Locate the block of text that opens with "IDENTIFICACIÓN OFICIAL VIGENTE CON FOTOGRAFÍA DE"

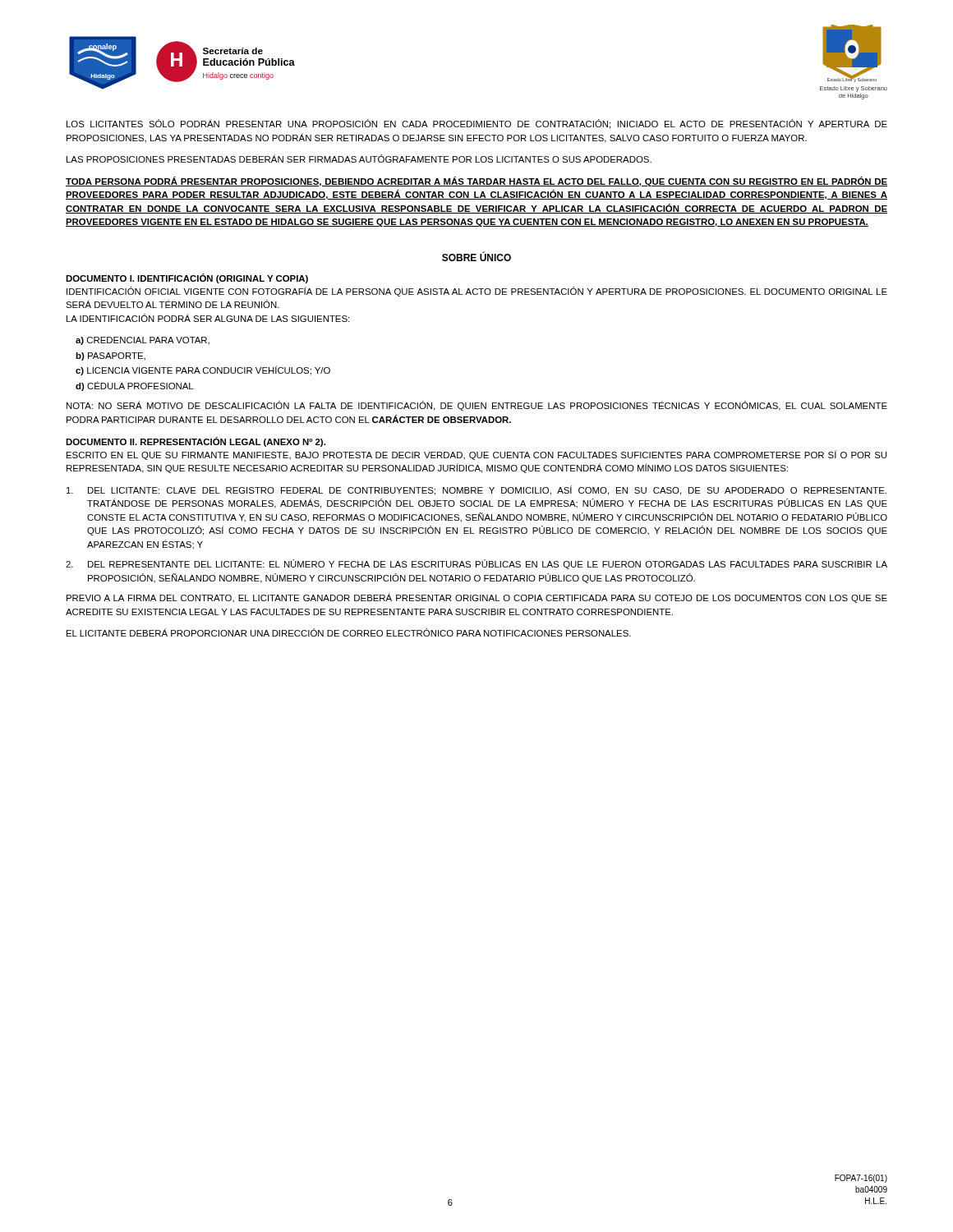(476, 305)
